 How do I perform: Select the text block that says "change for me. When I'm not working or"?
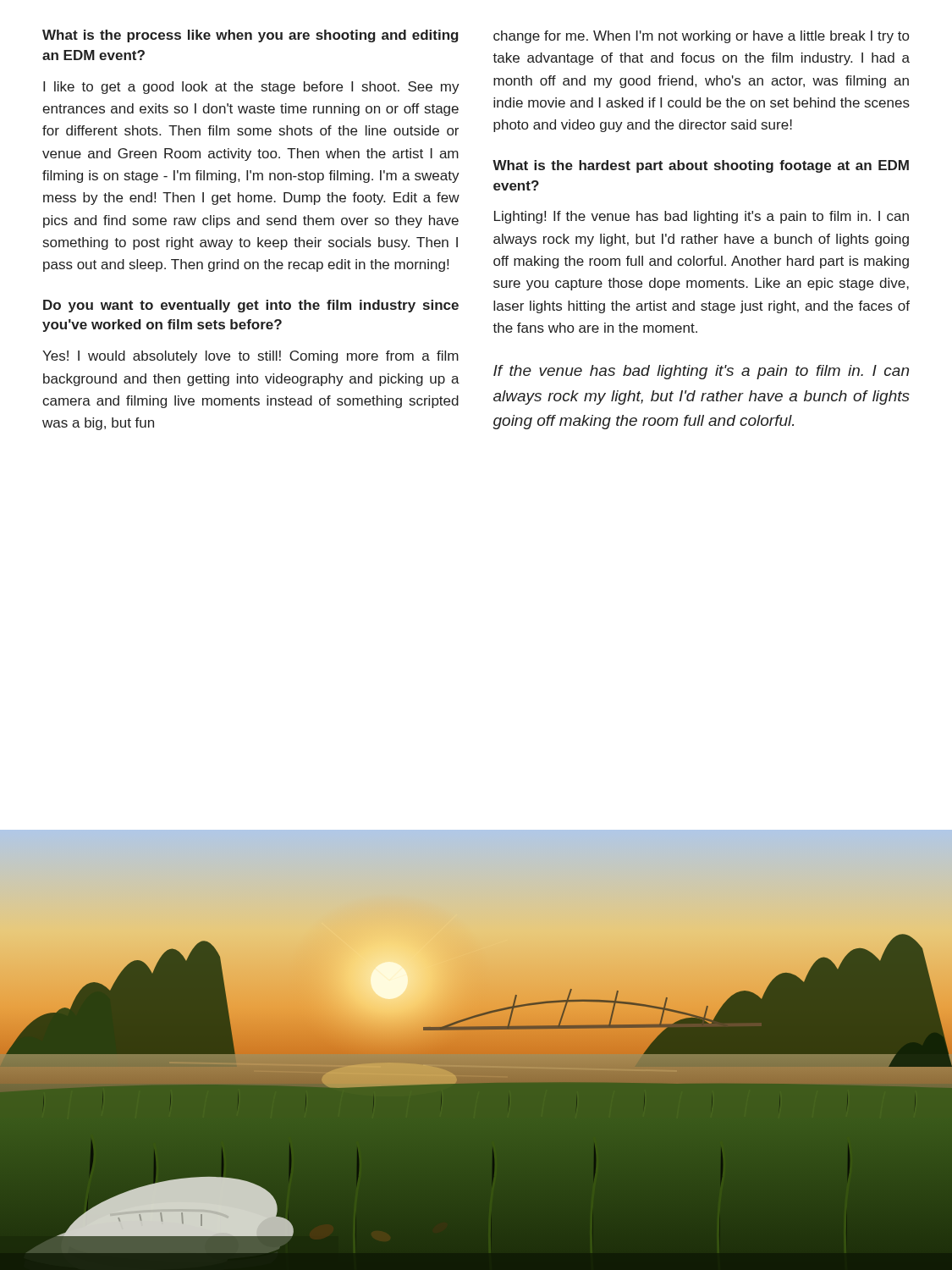(x=701, y=81)
